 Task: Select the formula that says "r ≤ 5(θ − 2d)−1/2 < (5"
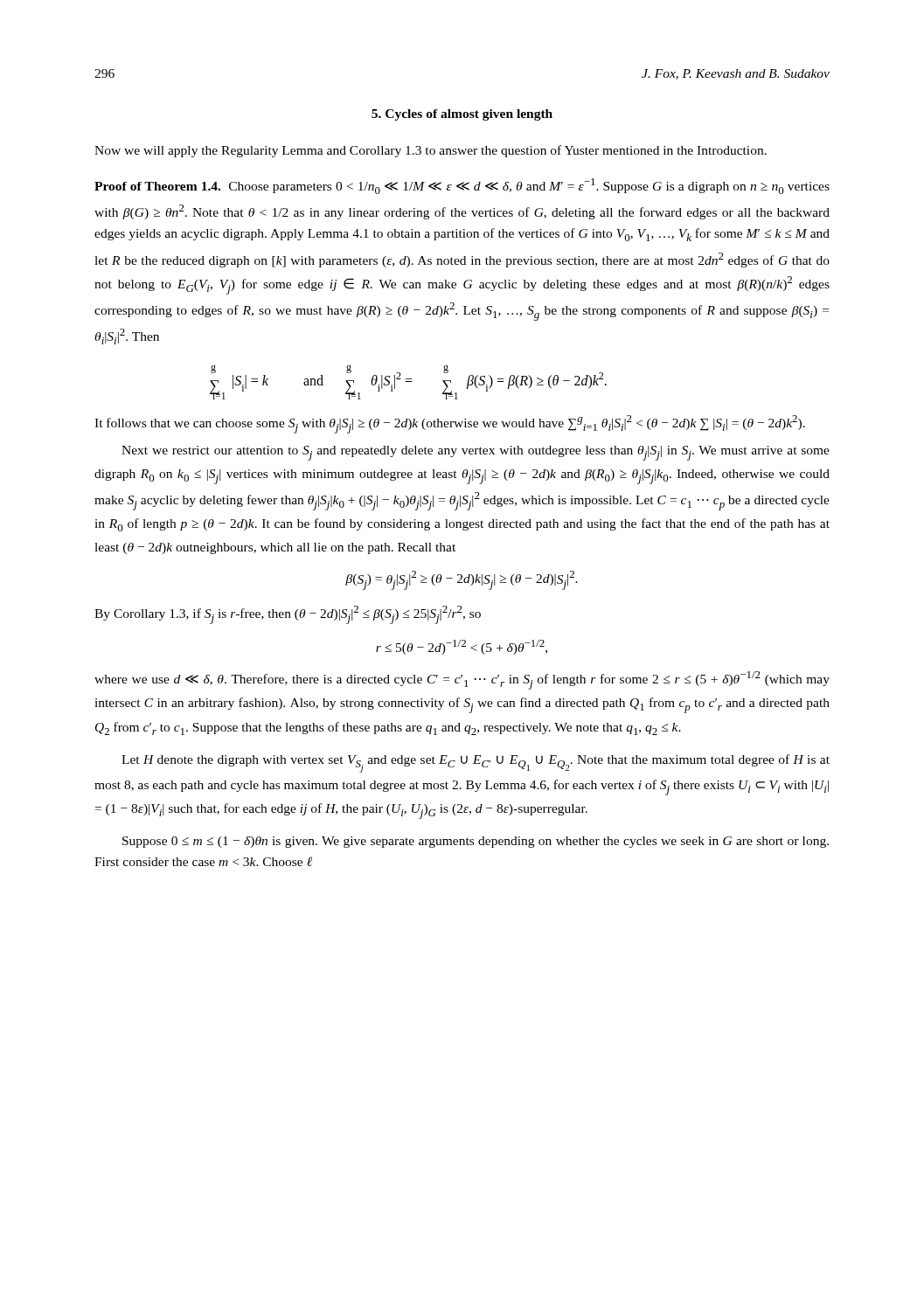click(x=462, y=645)
